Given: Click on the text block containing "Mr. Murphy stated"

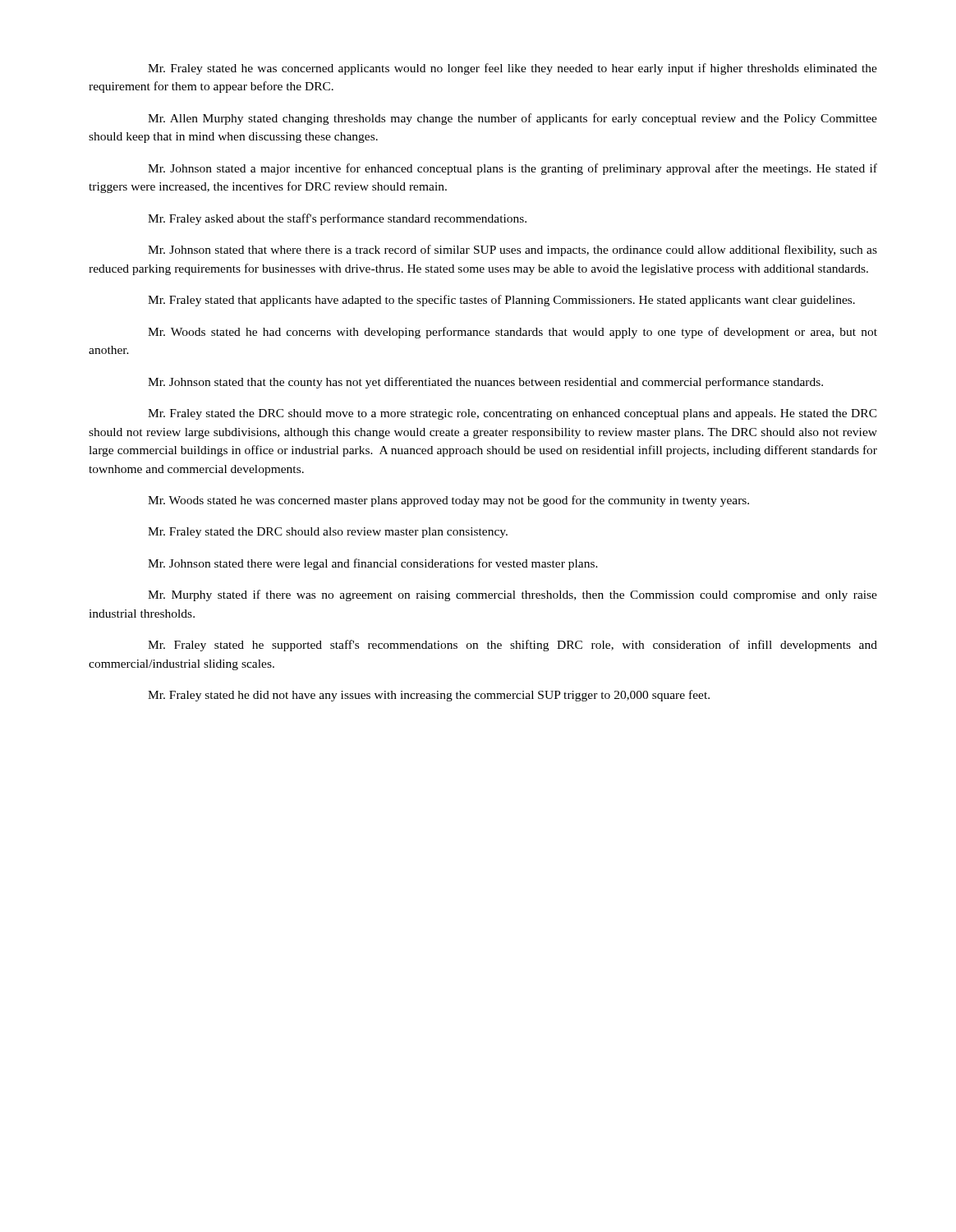Looking at the screenshot, I should (x=483, y=604).
